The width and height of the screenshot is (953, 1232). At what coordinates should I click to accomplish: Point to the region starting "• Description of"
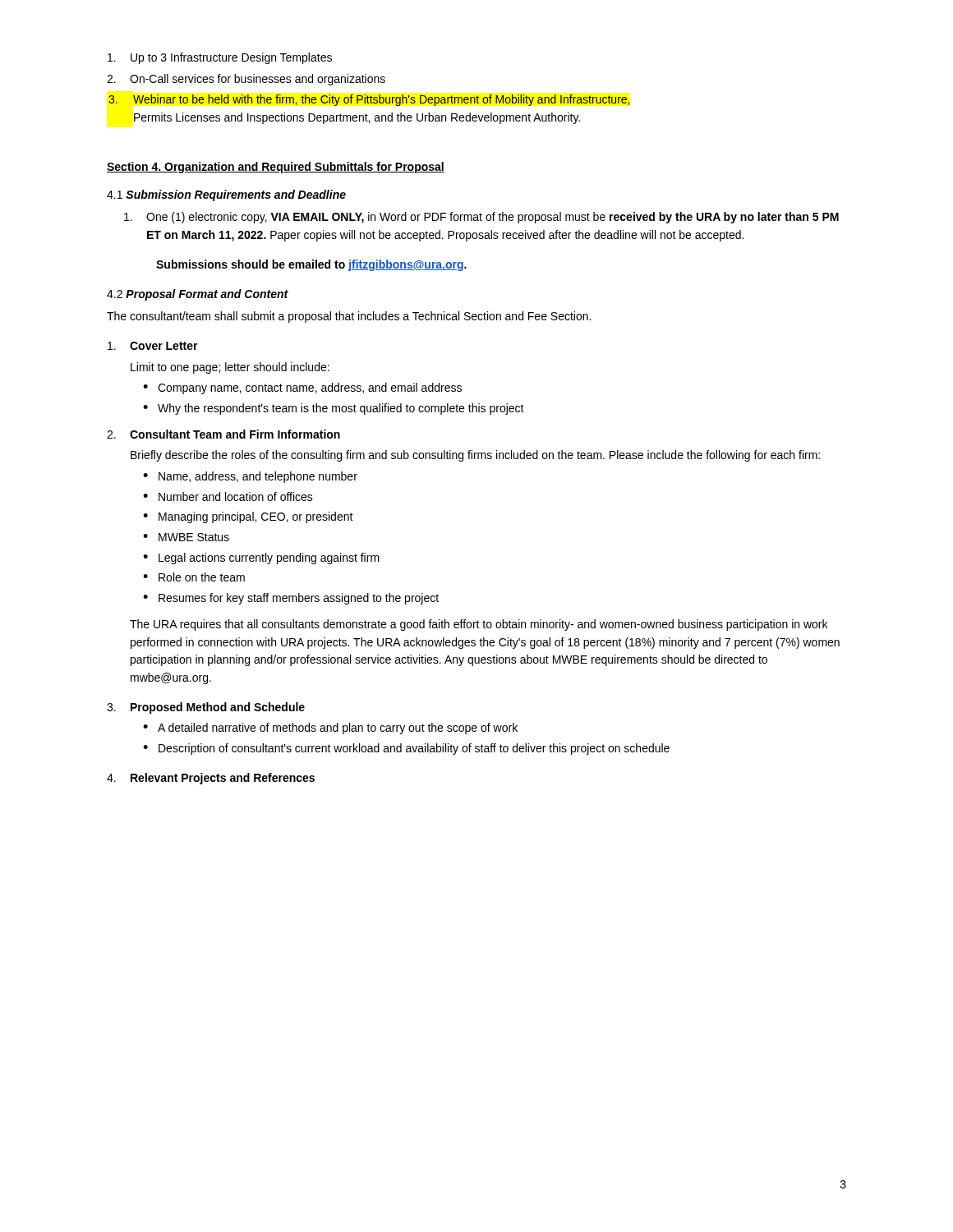[x=406, y=749]
